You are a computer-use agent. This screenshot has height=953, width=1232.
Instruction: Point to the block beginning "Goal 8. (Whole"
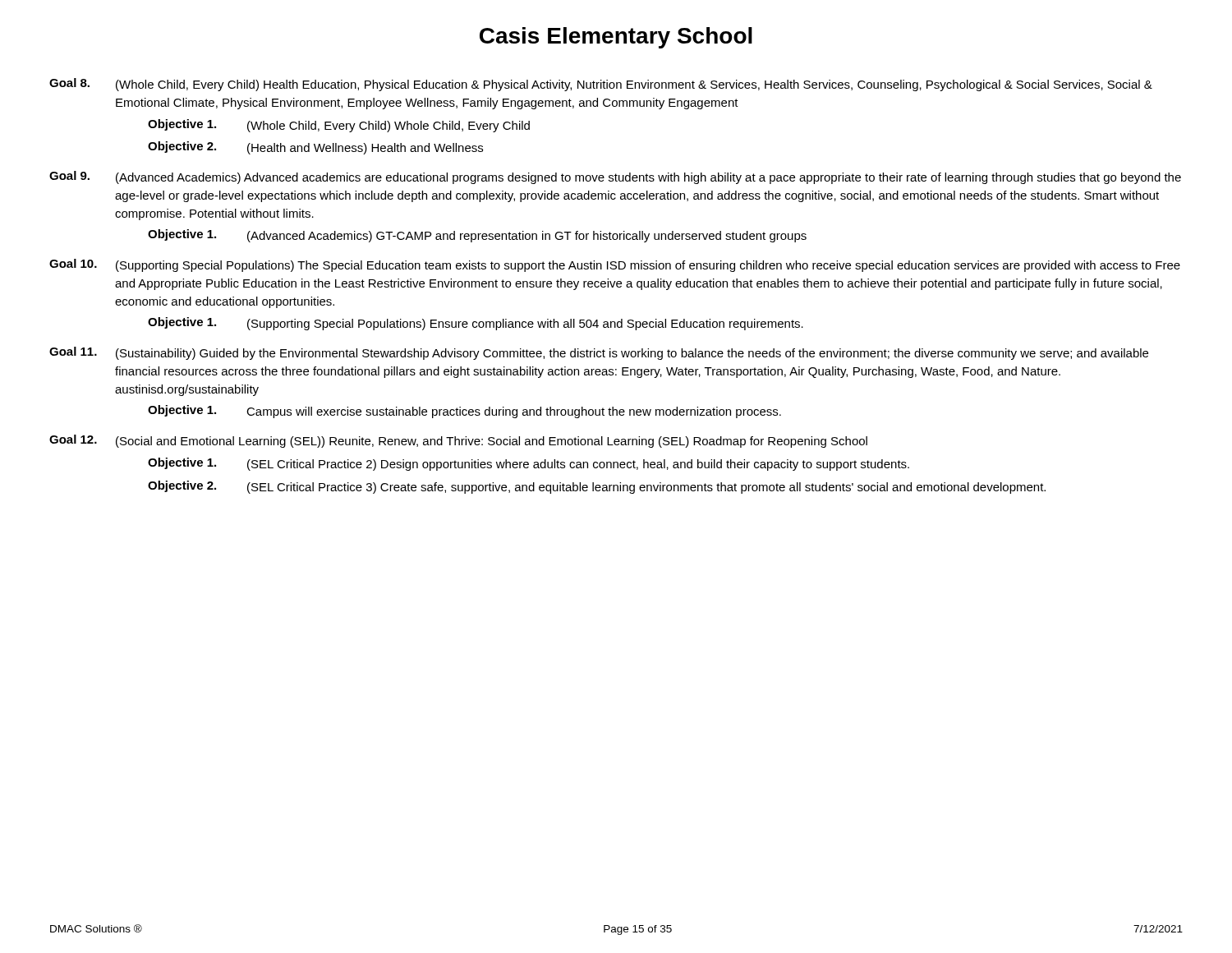(616, 93)
